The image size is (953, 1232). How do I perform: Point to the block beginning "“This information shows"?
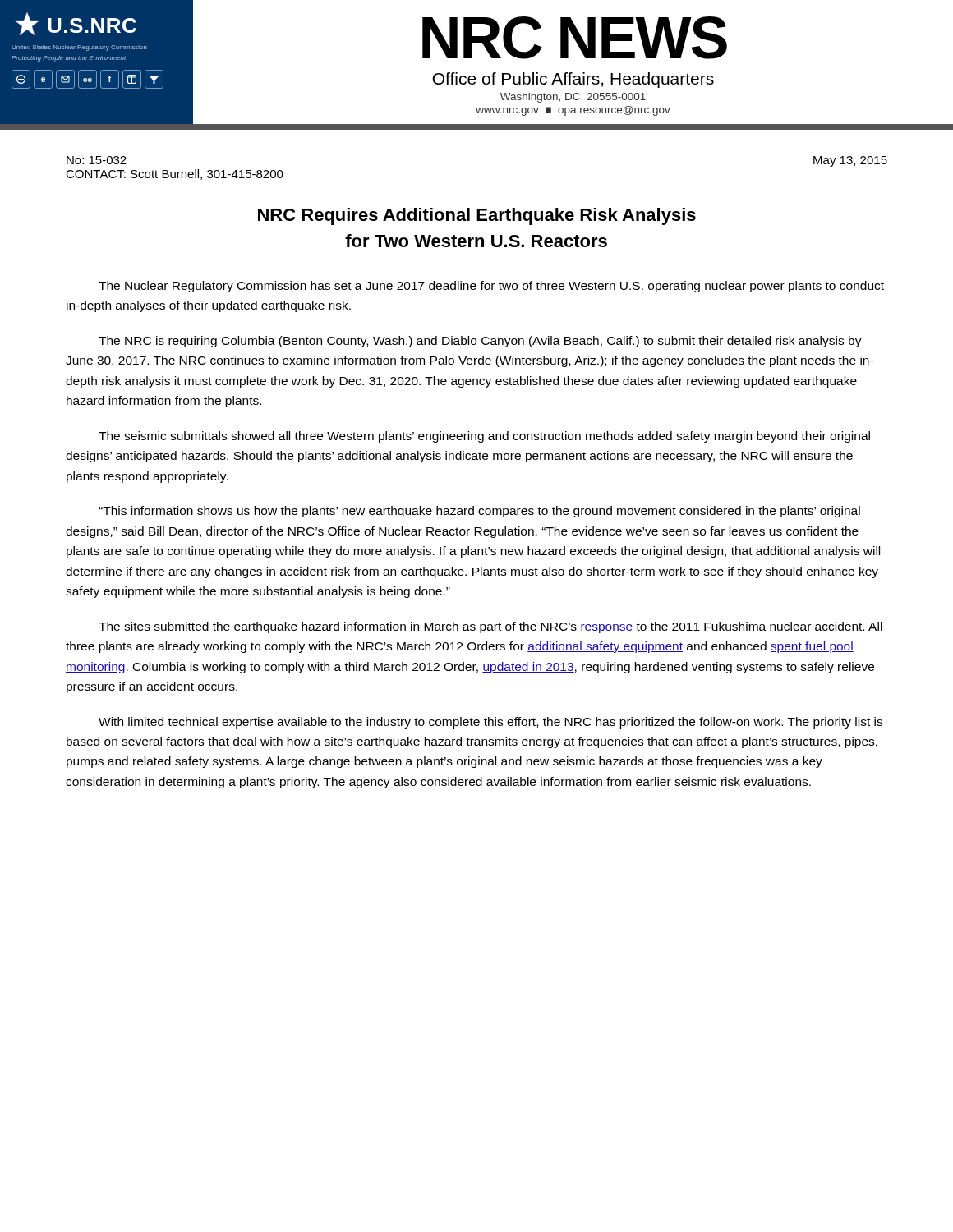(473, 551)
